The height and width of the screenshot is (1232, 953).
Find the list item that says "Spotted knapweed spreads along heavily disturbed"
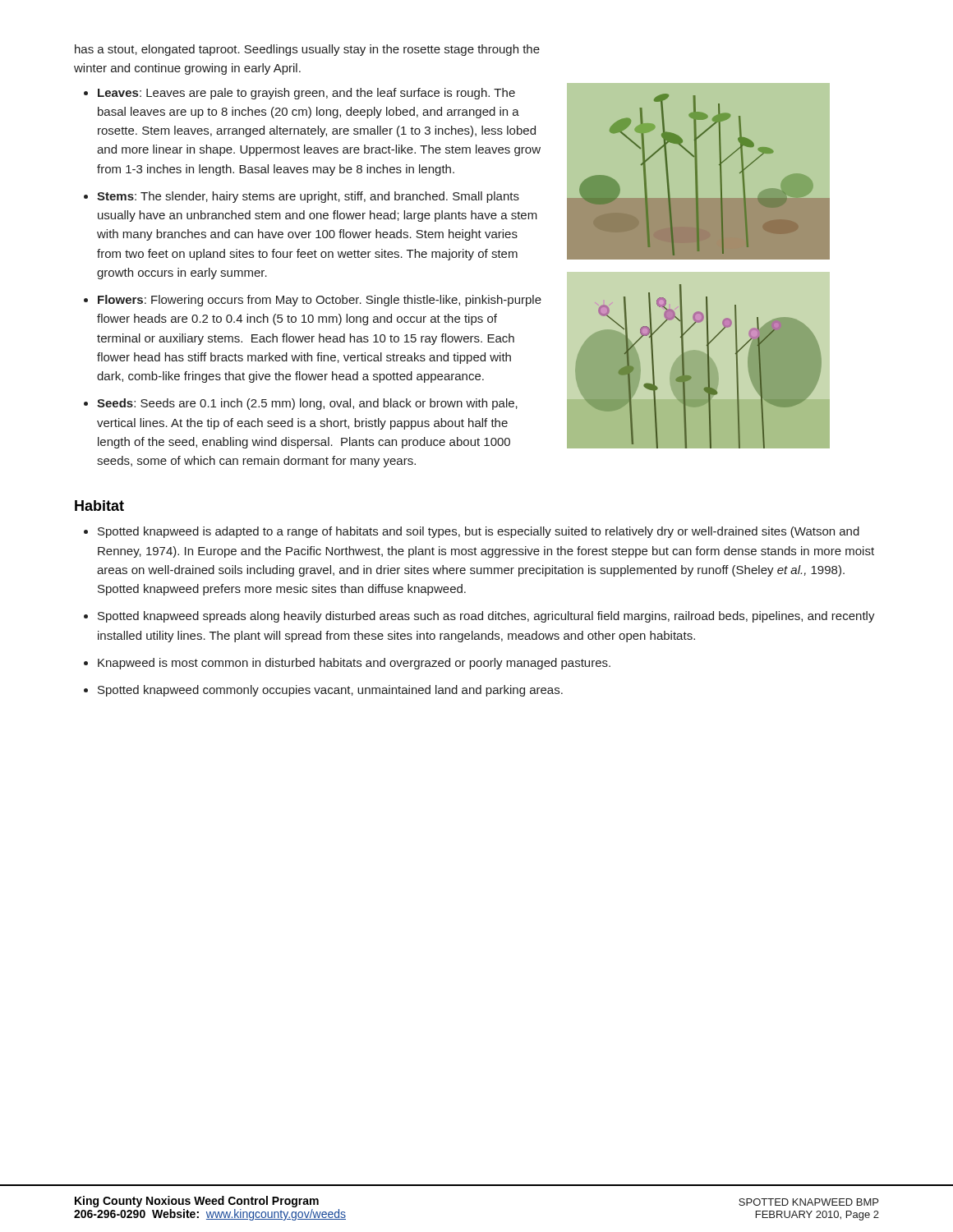tap(488, 625)
